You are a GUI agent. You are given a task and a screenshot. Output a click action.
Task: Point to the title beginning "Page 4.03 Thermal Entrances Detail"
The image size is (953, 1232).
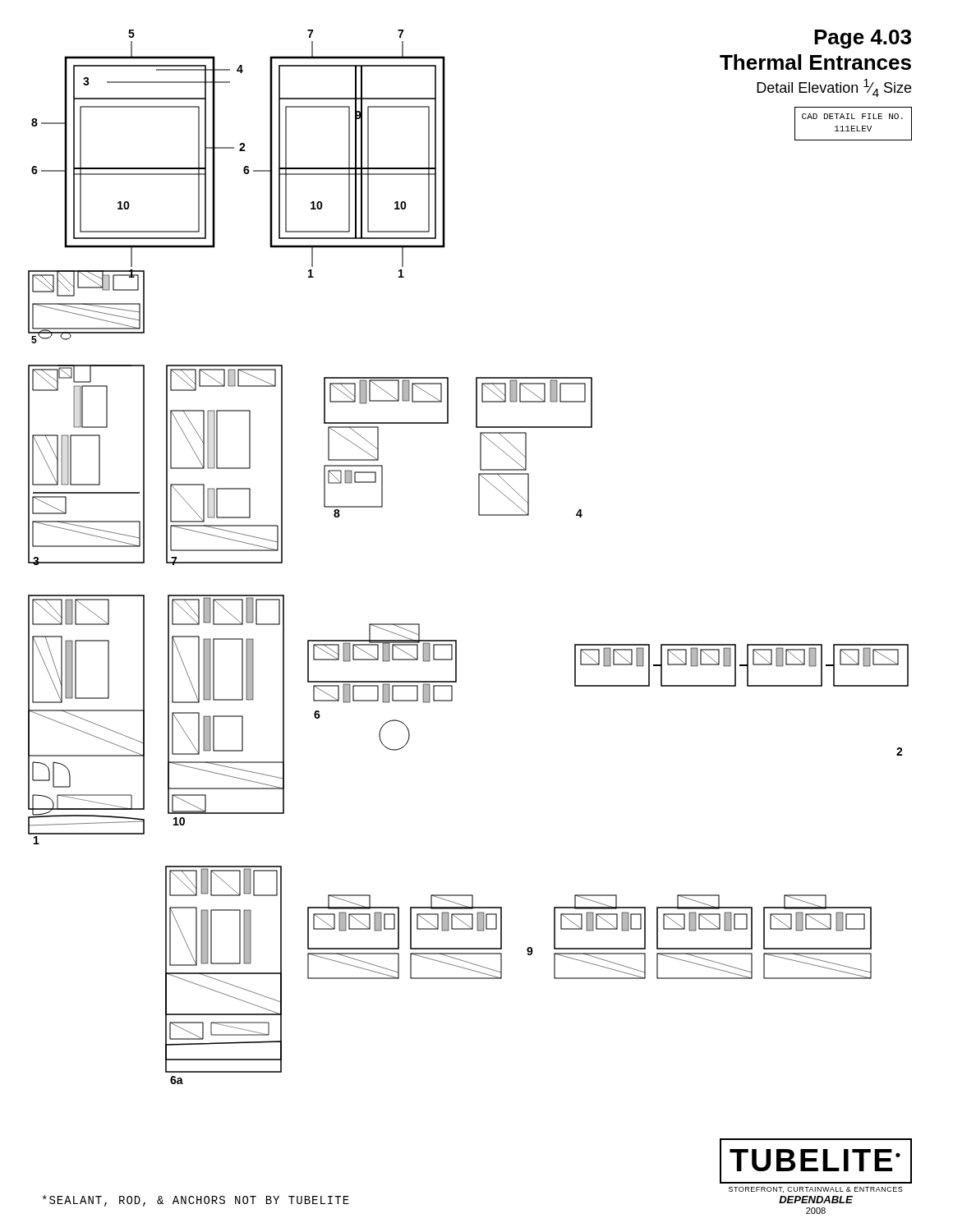click(816, 62)
